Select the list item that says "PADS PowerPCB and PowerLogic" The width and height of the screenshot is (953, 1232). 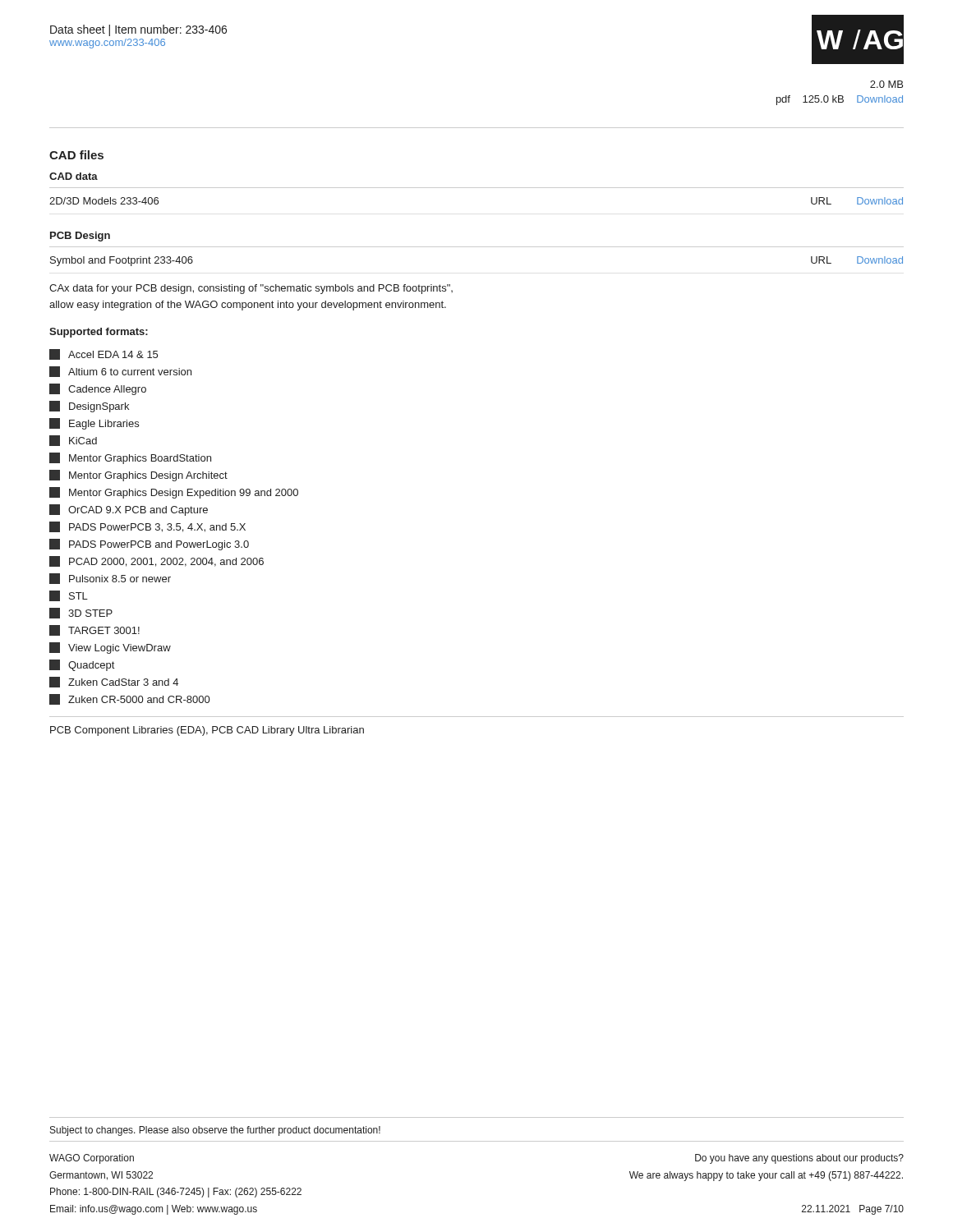pyautogui.click(x=149, y=544)
